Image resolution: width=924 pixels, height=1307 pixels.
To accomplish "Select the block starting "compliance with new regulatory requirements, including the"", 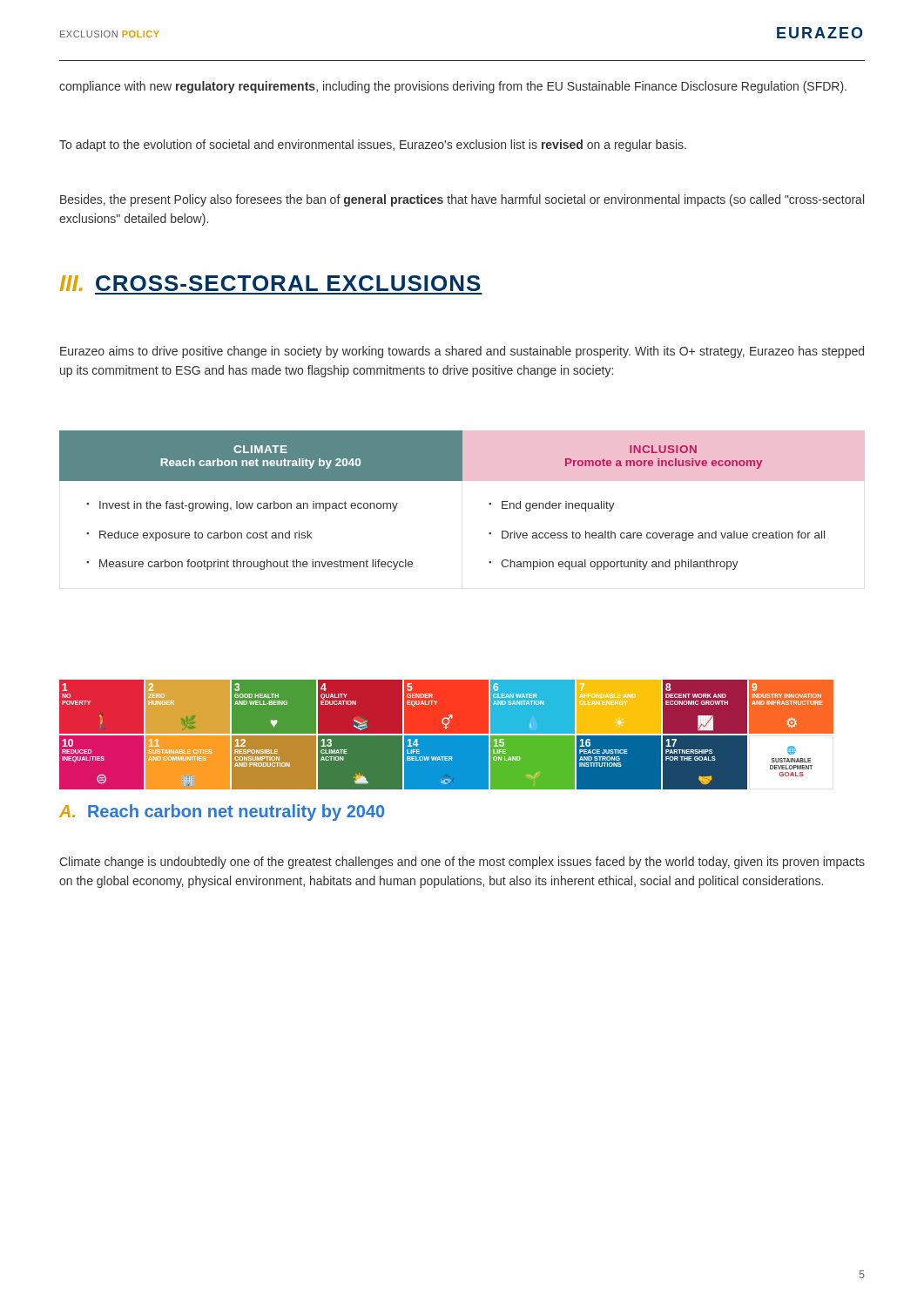I will (x=453, y=86).
